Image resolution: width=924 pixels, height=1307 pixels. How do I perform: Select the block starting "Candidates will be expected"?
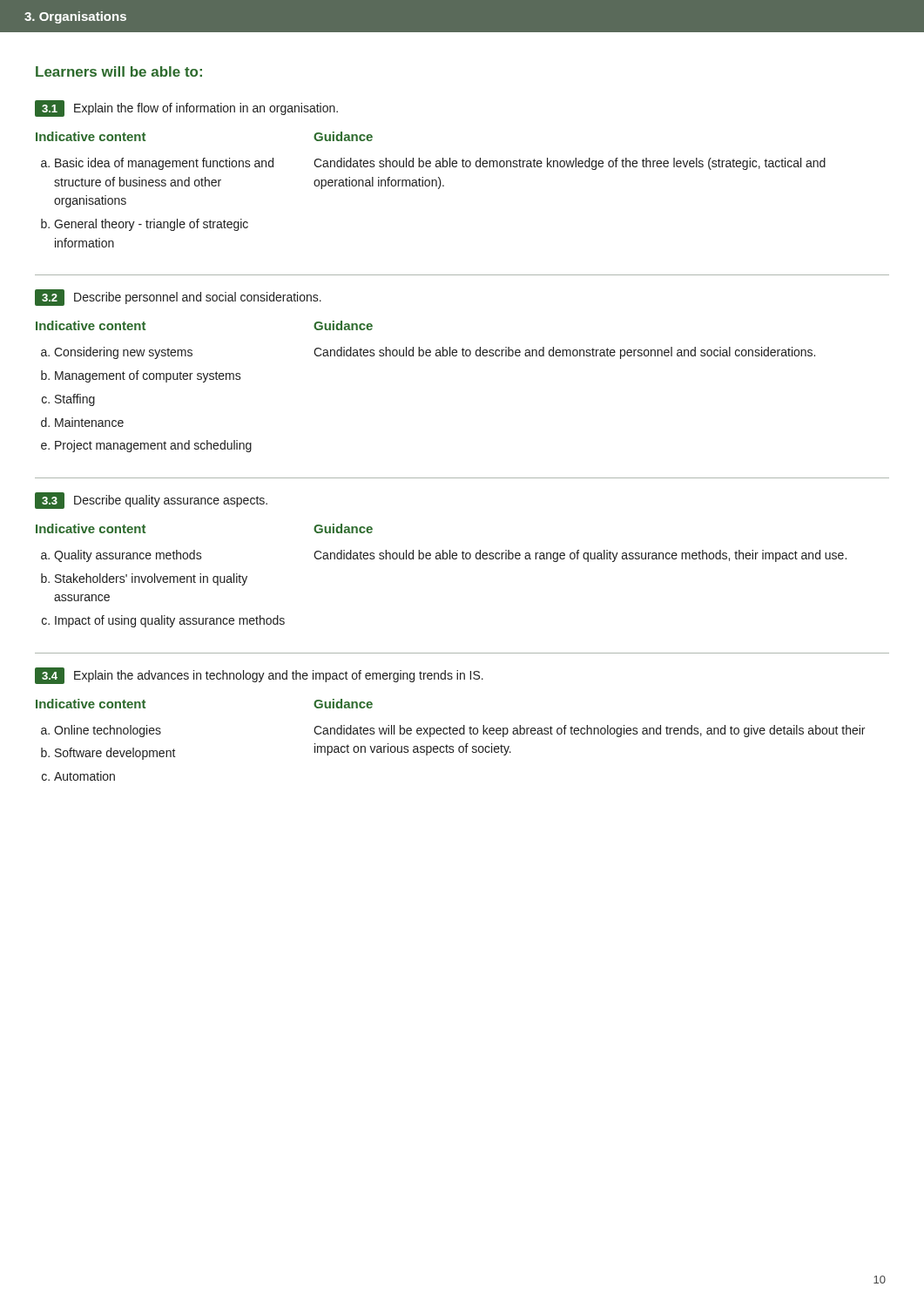(x=589, y=739)
